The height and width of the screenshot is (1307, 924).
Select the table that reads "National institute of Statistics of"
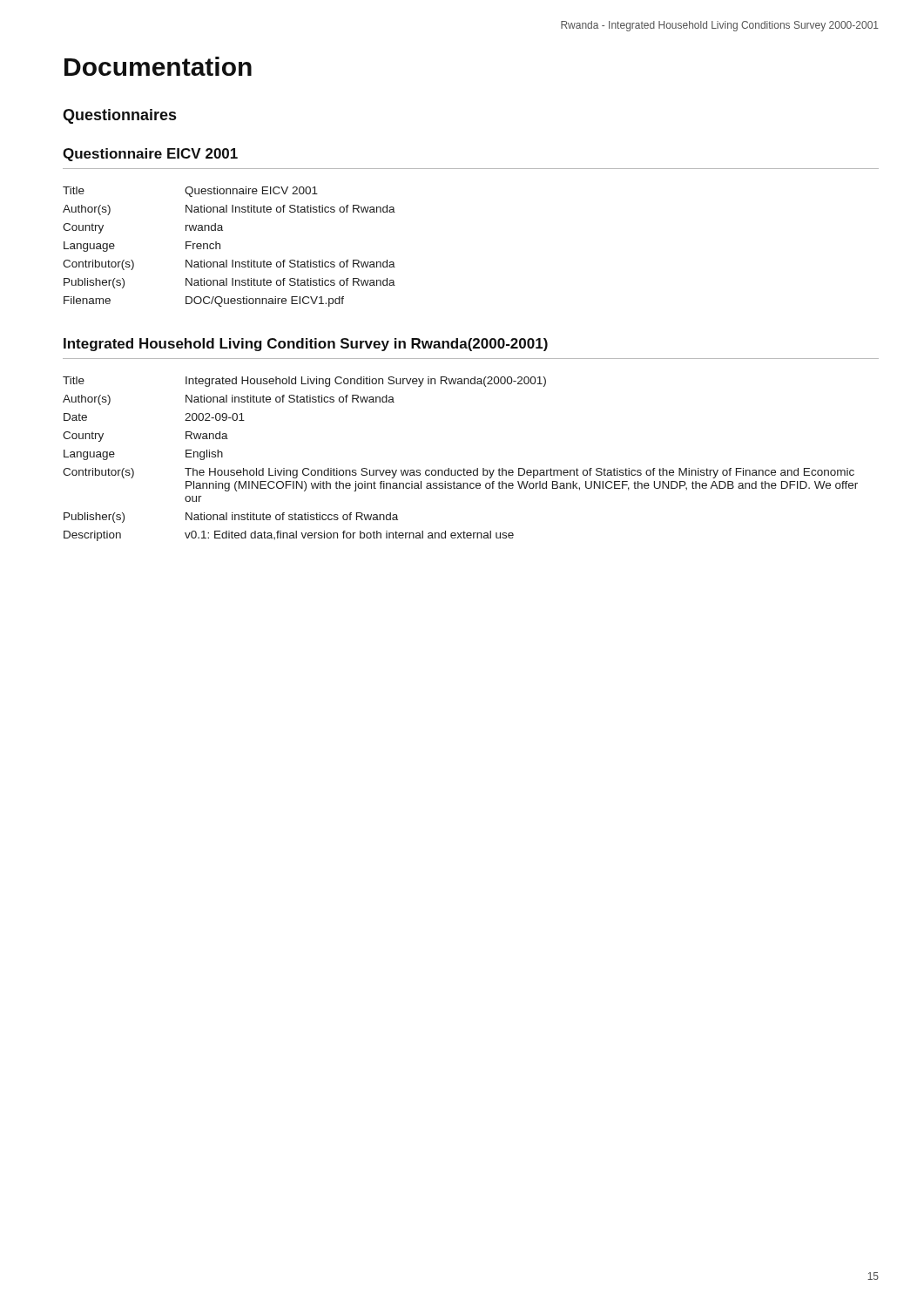[x=471, y=457]
